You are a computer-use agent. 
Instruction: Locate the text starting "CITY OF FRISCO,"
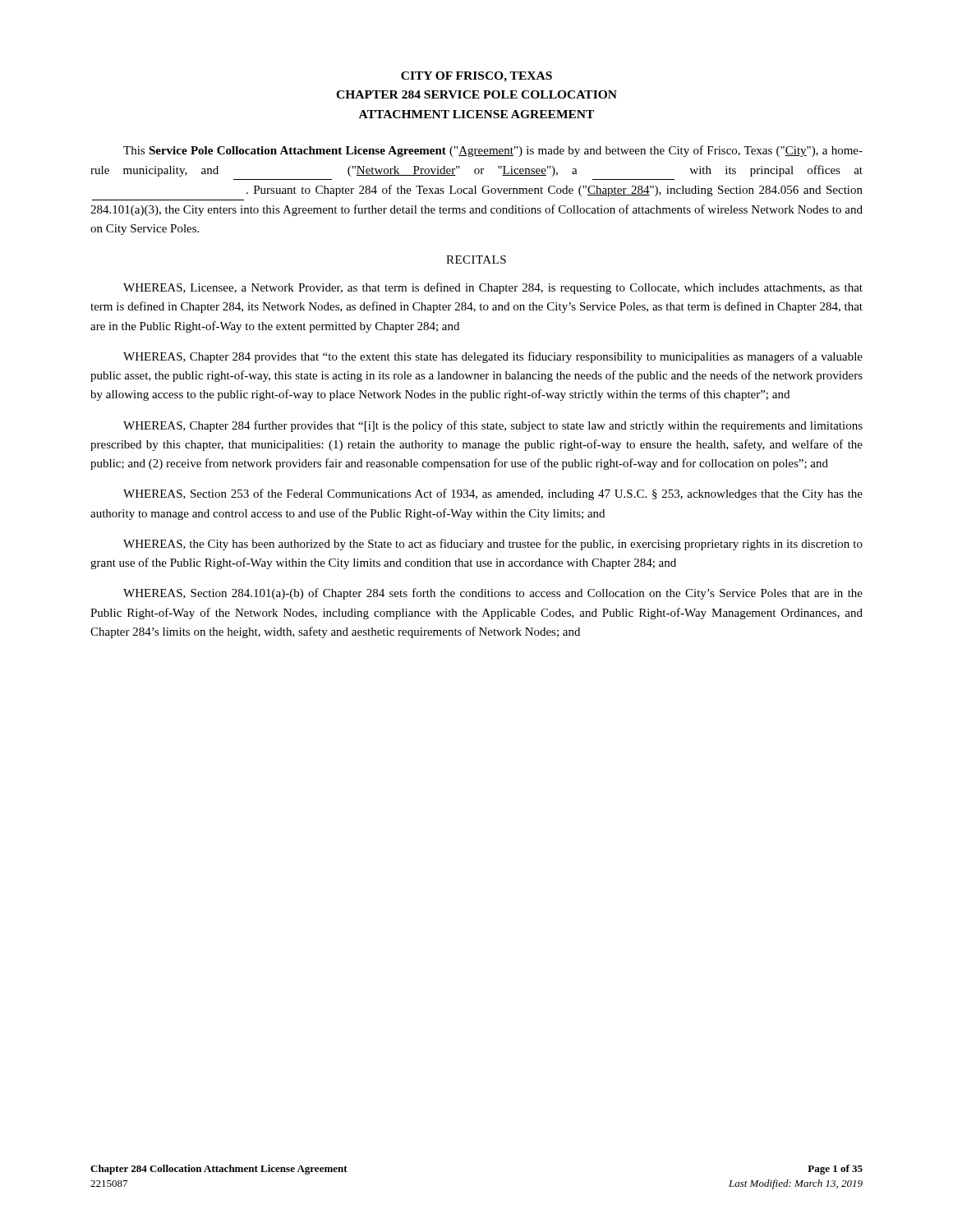[x=476, y=94]
